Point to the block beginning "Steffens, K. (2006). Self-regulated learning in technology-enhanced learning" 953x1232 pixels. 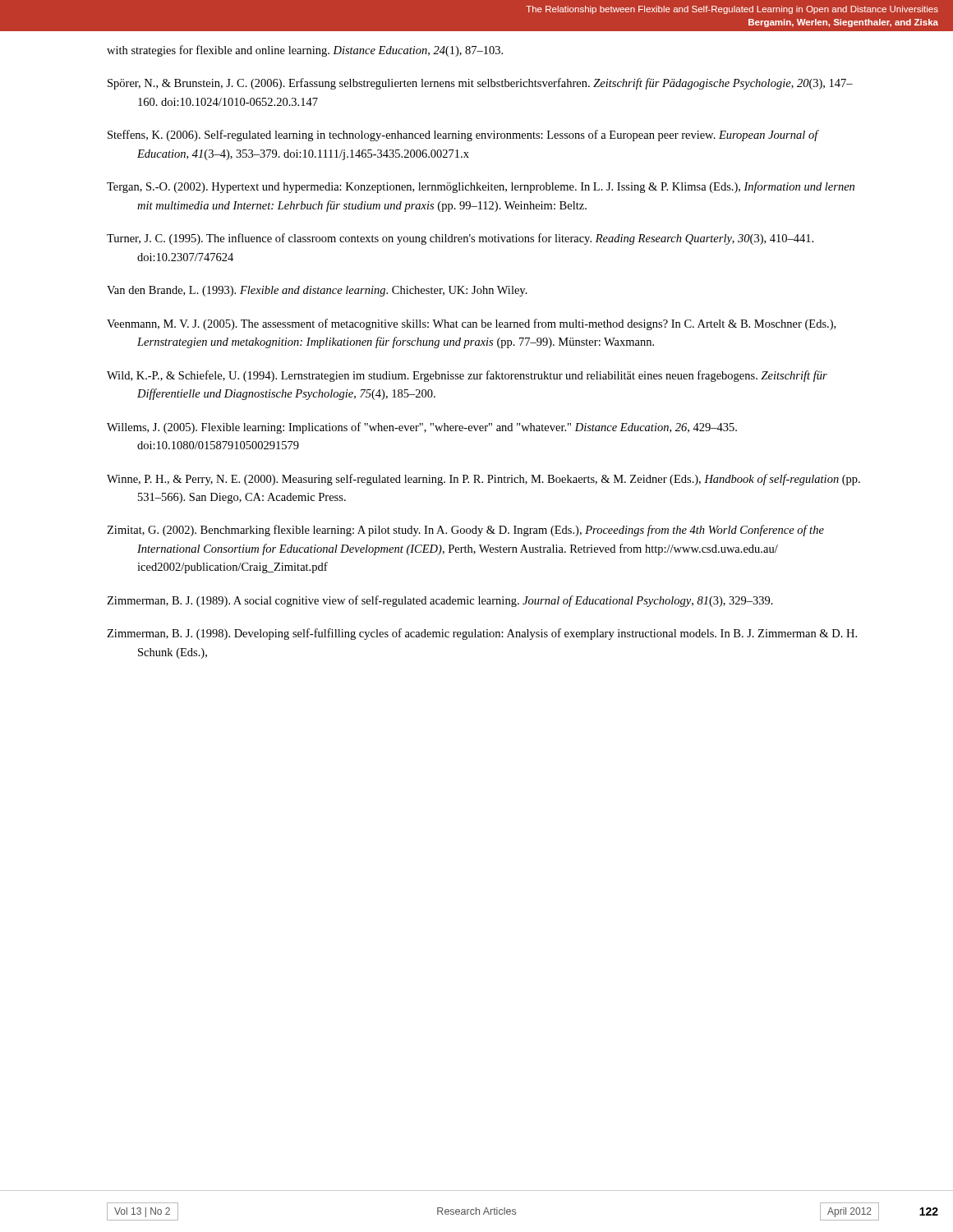tap(462, 144)
